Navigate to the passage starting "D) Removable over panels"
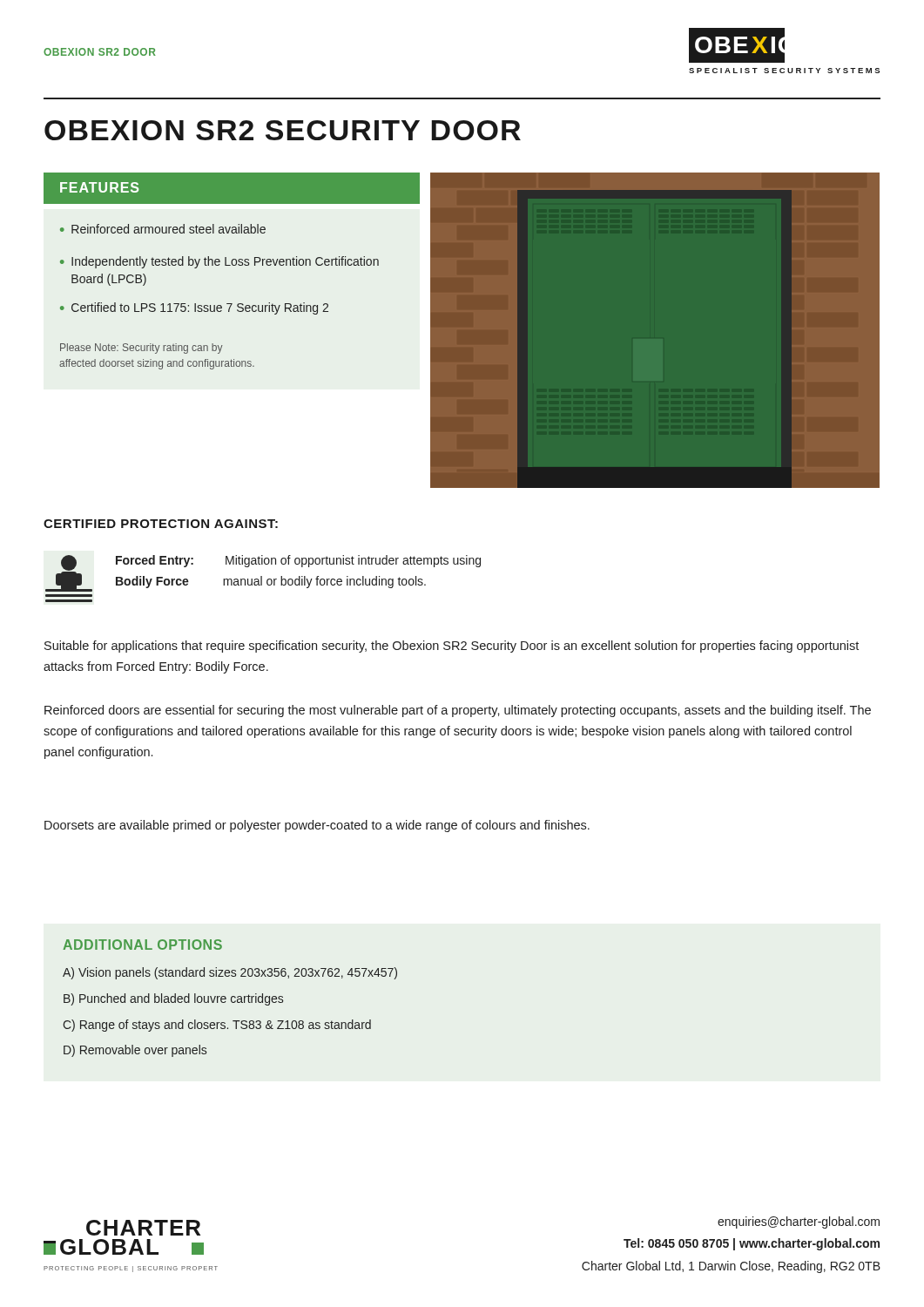Viewport: 924px width, 1307px height. point(135,1050)
